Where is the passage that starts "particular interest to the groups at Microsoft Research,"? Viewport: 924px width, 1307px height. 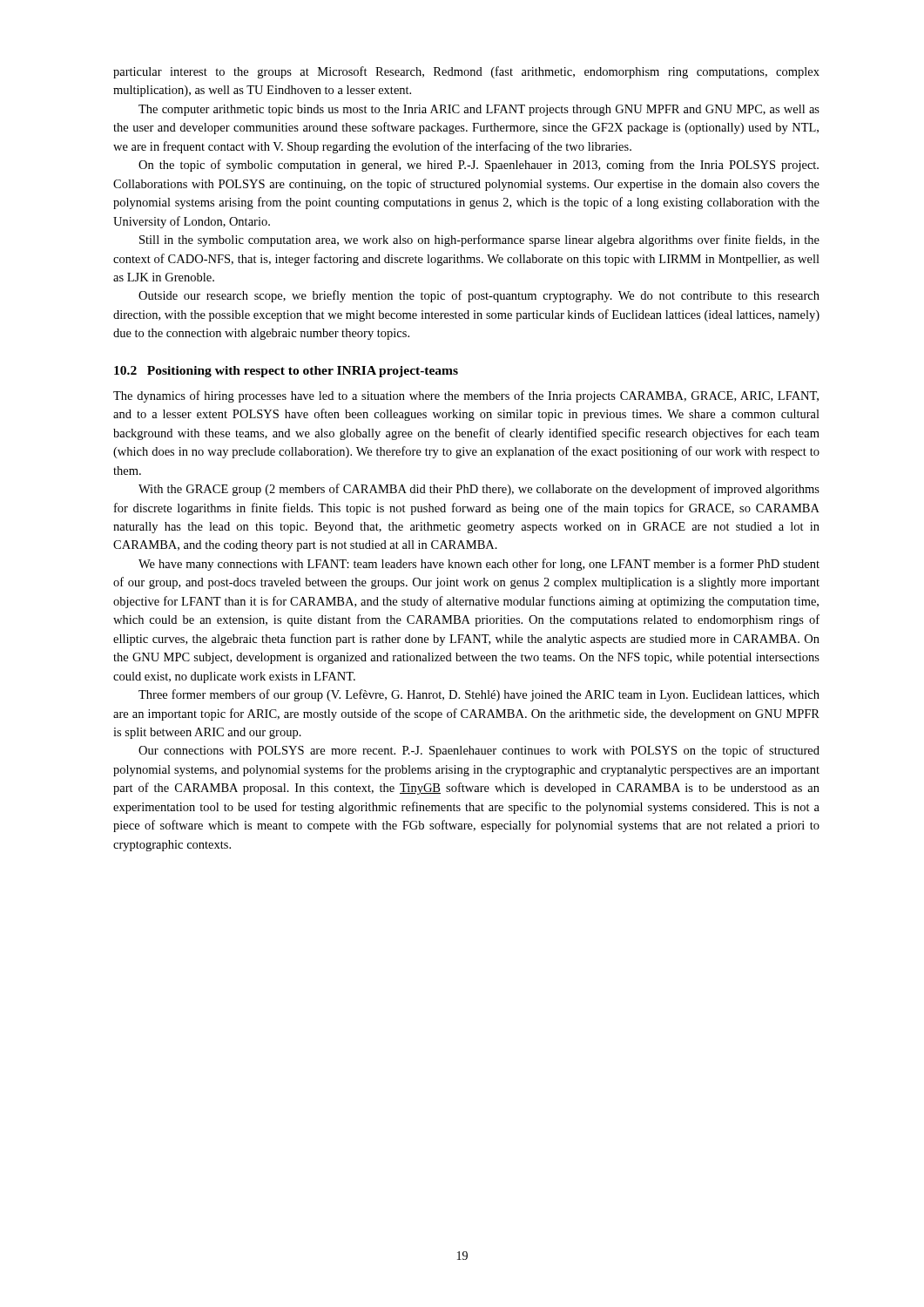[x=466, y=203]
